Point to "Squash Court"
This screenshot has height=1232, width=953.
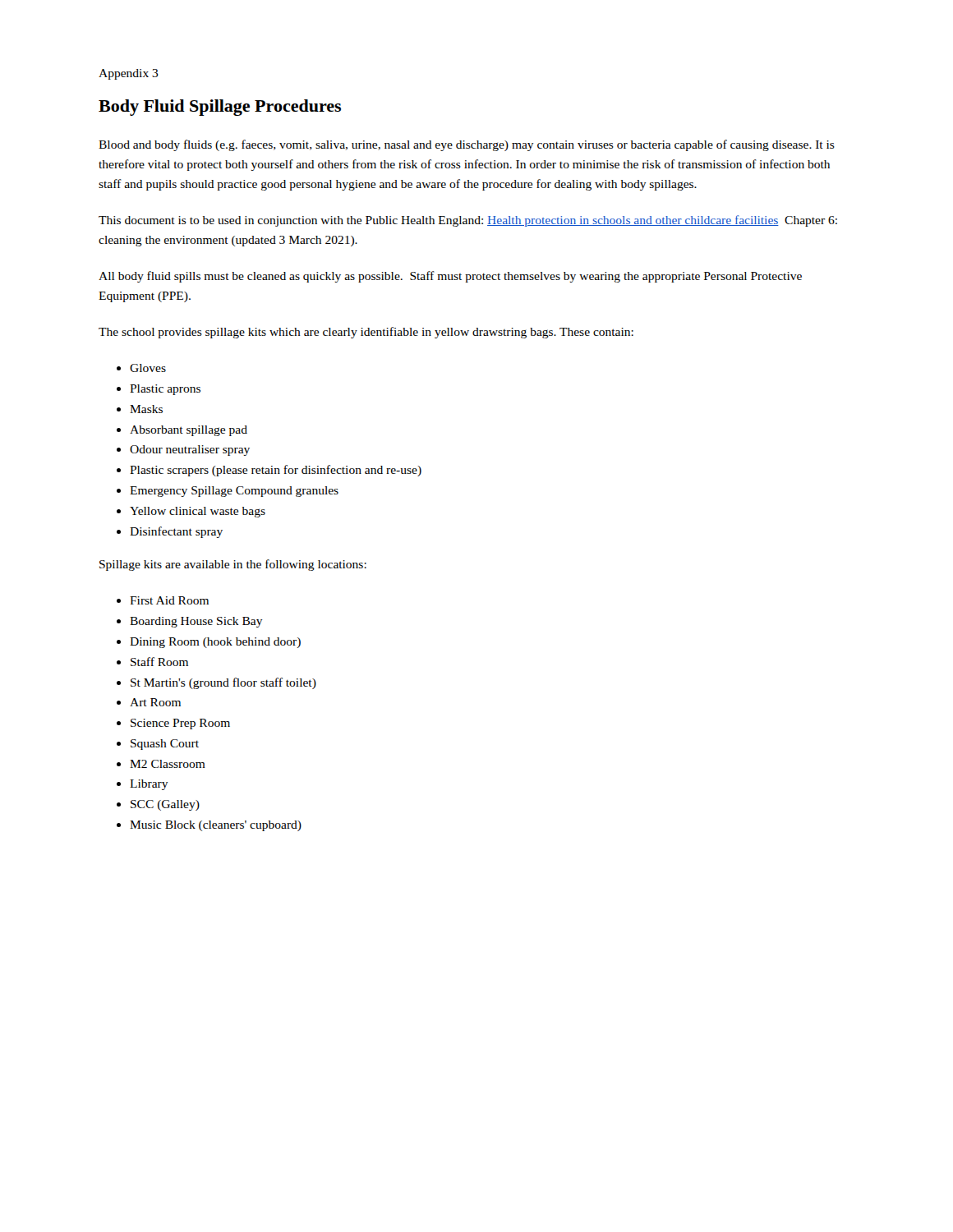click(164, 743)
